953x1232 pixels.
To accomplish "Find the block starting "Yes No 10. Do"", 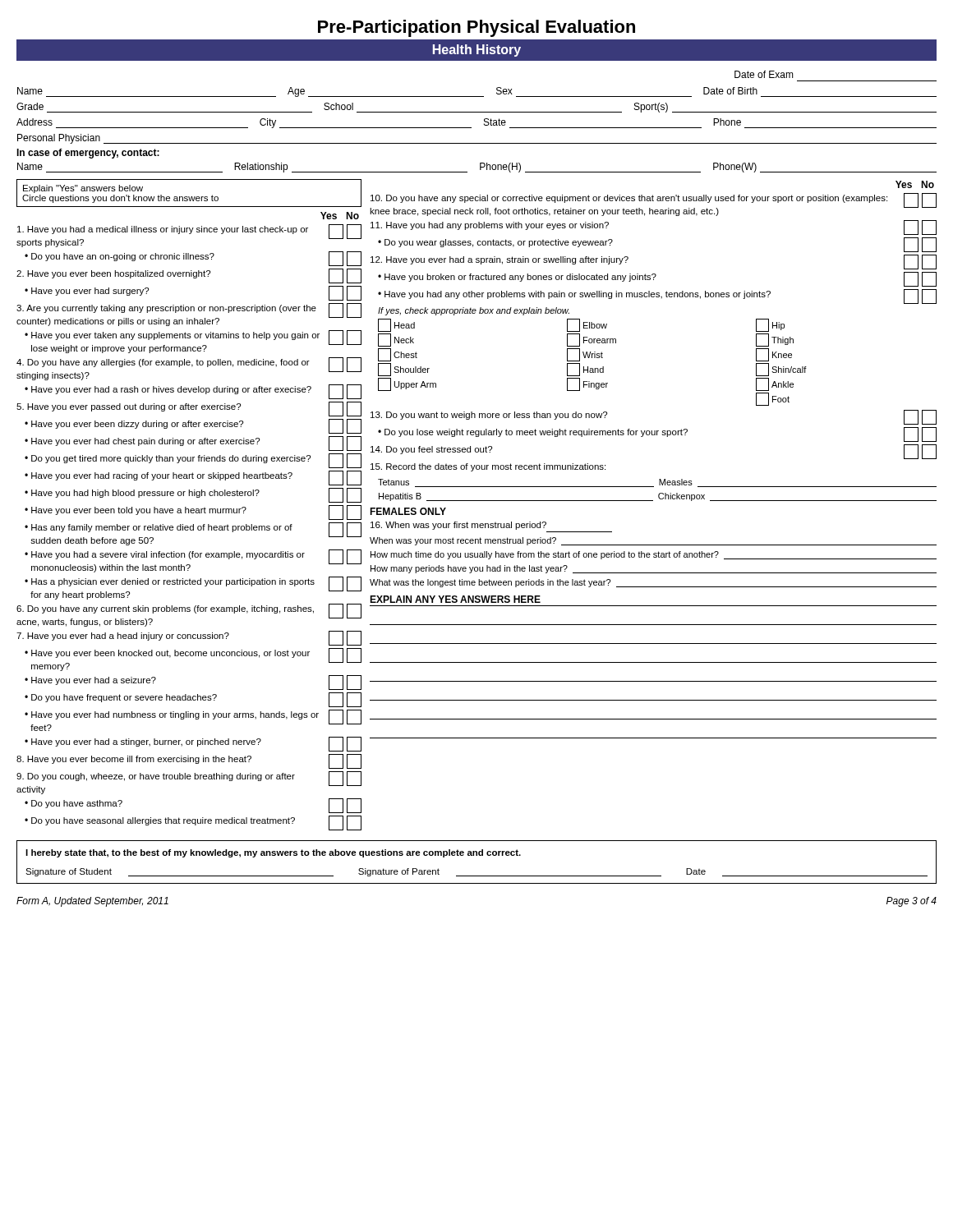I will coord(915,184).
